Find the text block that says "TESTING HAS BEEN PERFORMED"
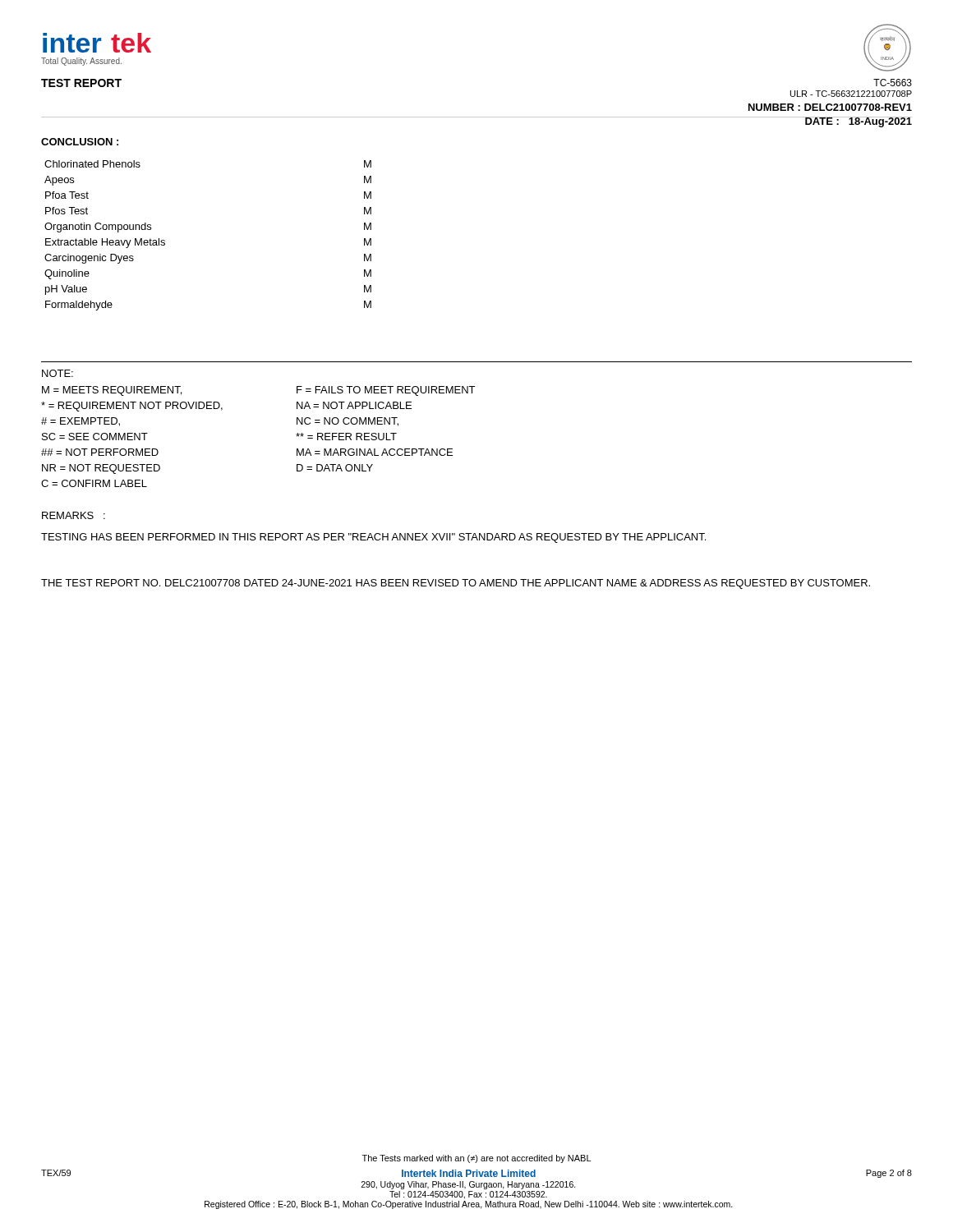Screen dimensions: 1232x953 374,537
